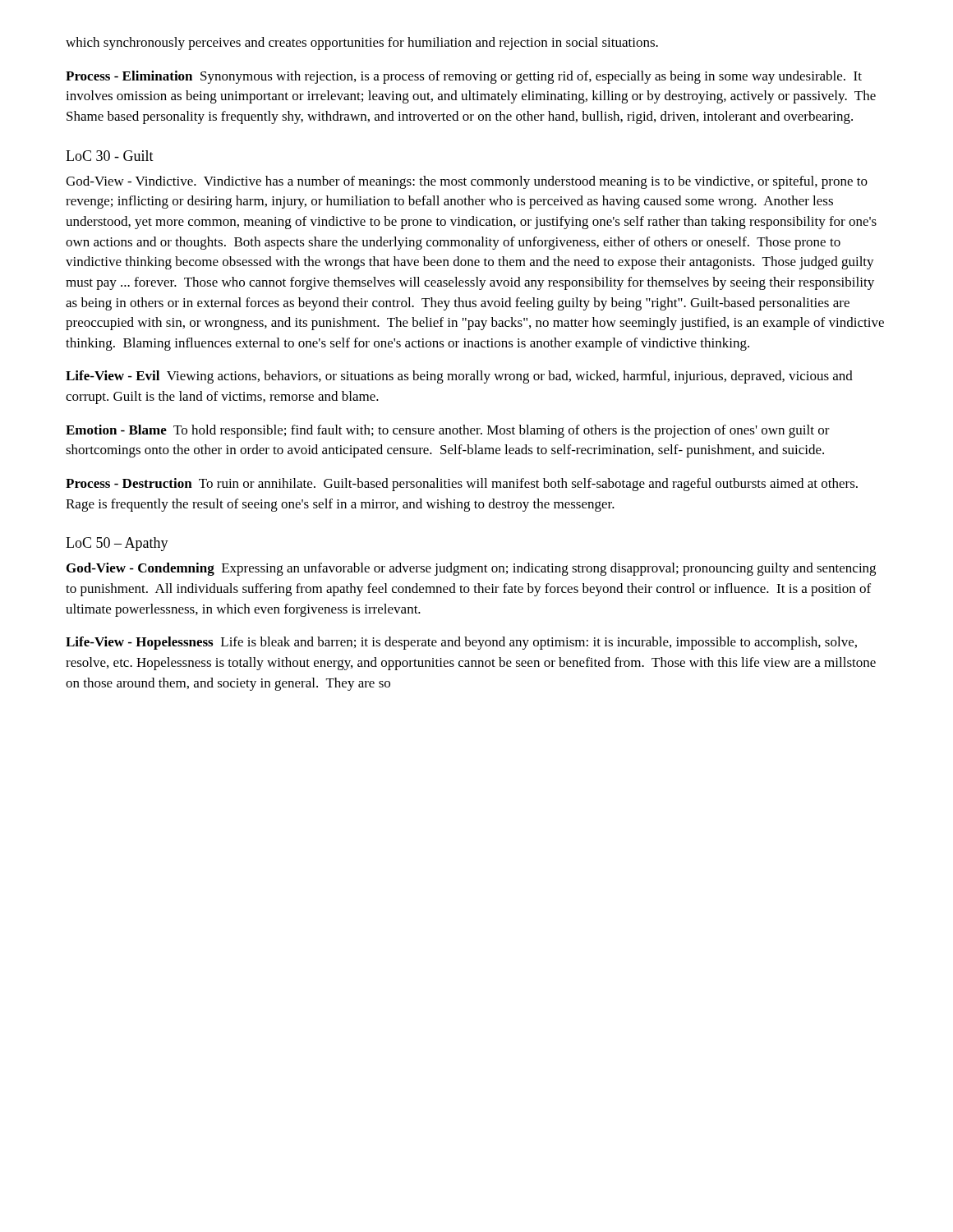Click on the section header with the text "LoC 30 - Guilt"
The height and width of the screenshot is (1232, 953).
(x=109, y=156)
